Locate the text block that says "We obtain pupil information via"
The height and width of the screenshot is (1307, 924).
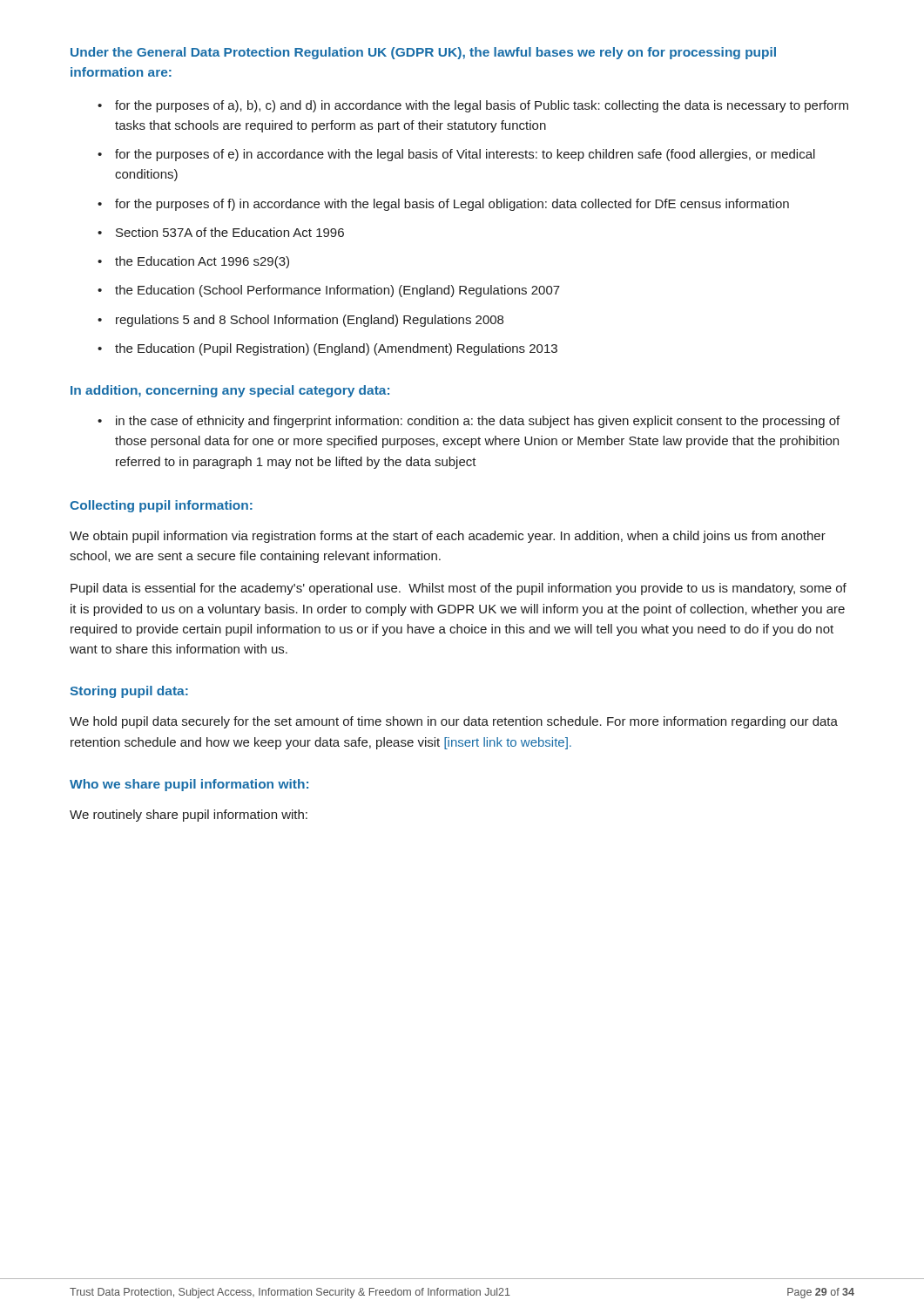[x=447, y=545]
